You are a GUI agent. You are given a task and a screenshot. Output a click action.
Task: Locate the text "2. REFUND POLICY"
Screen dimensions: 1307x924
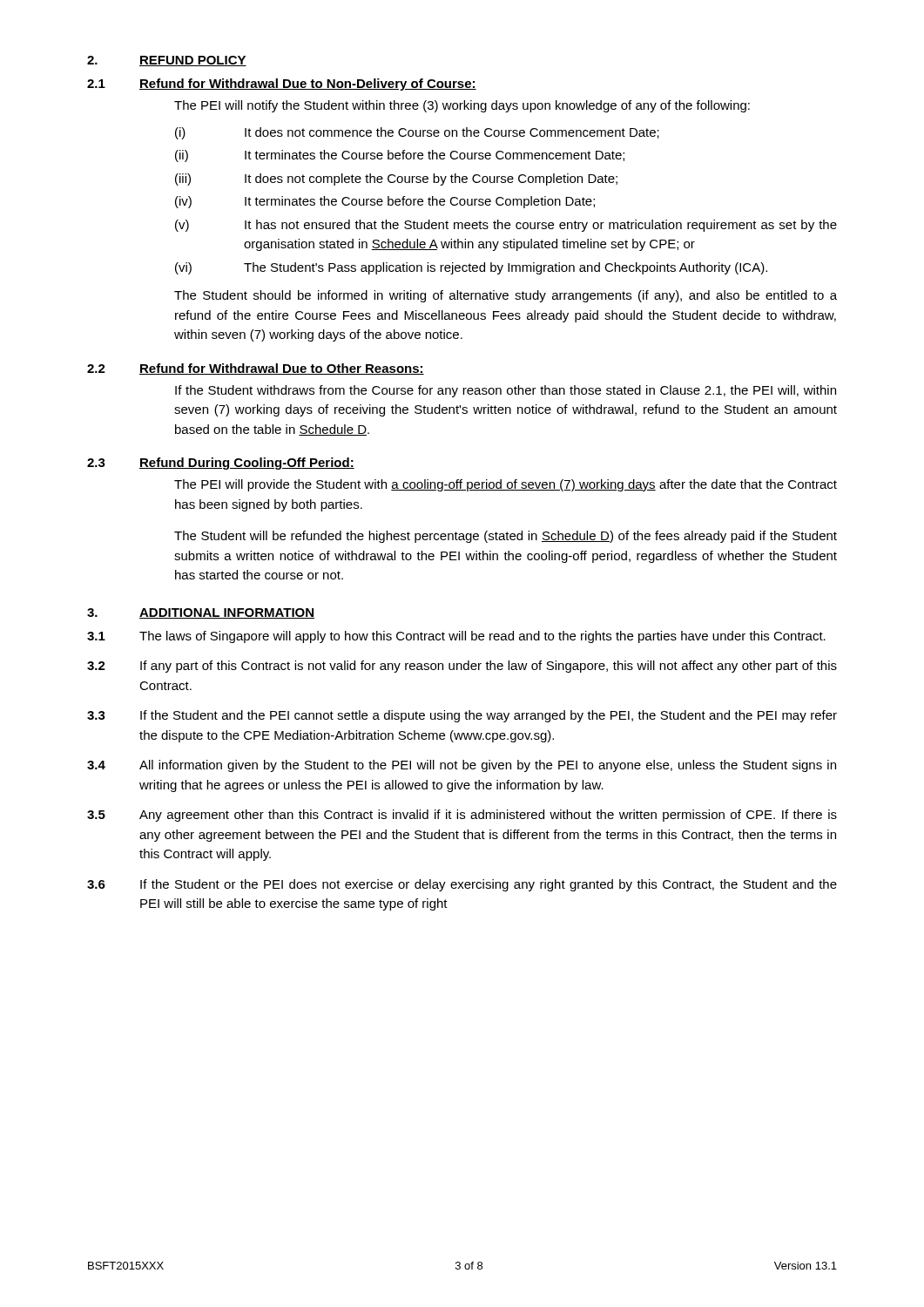pyautogui.click(x=167, y=60)
